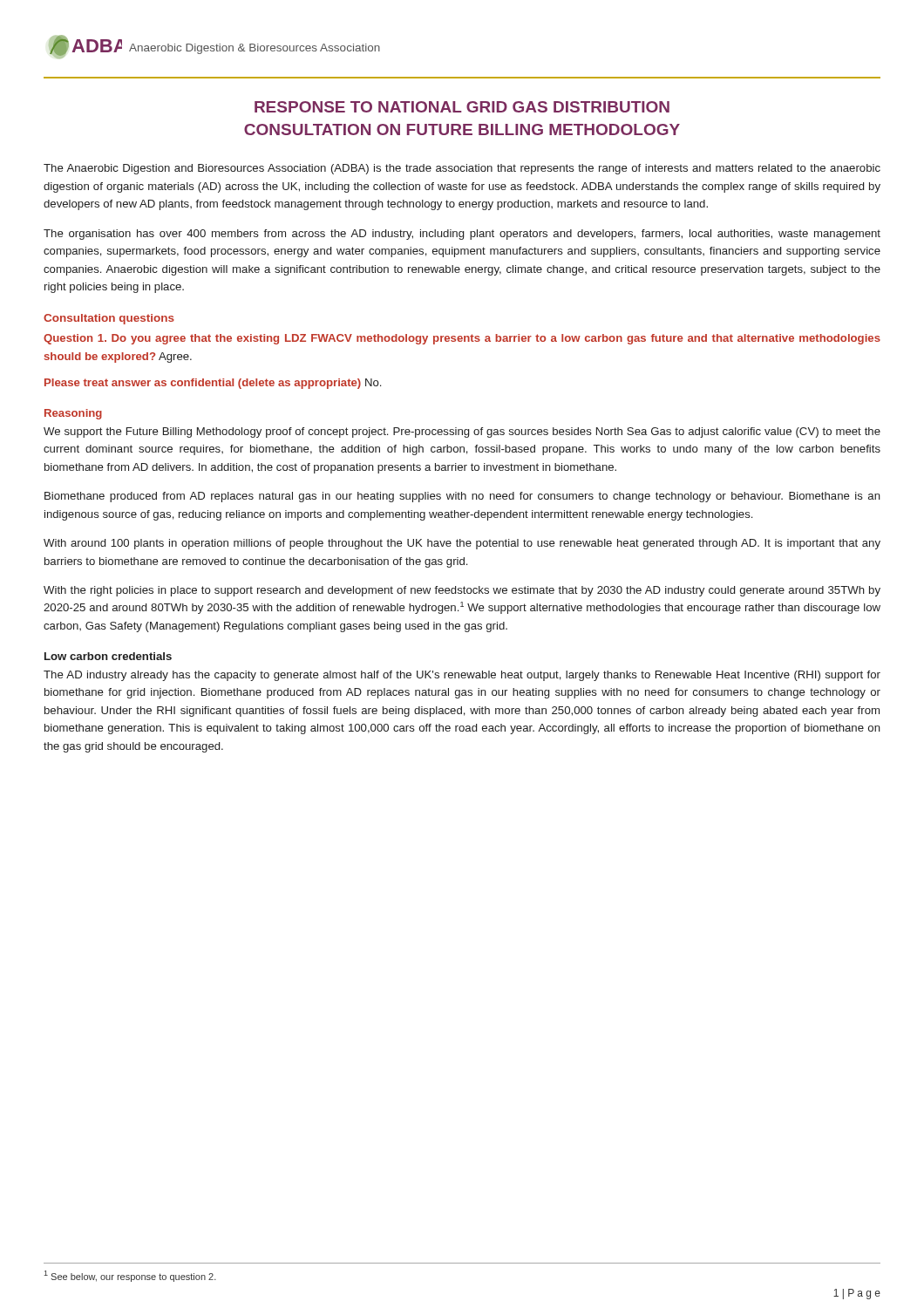The width and height of the screenshot is (924, 1308).
Task: Where is the passage that starts "1 See below,"?
Action: (130, 1275)
